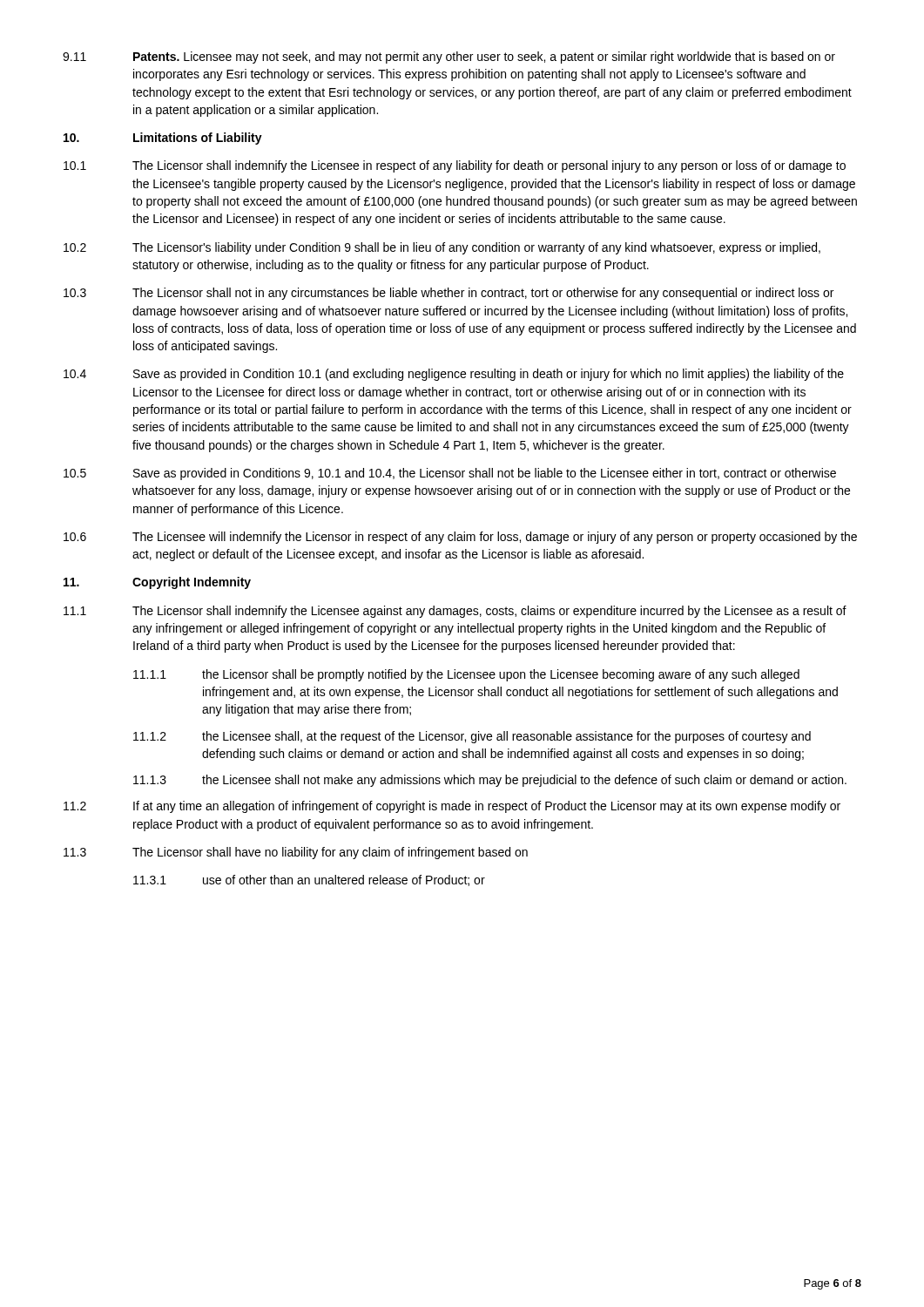
Task: Locate the passage starting "10.5 Save as provided in Conditions 9, 10.1"
Action: 462,491
